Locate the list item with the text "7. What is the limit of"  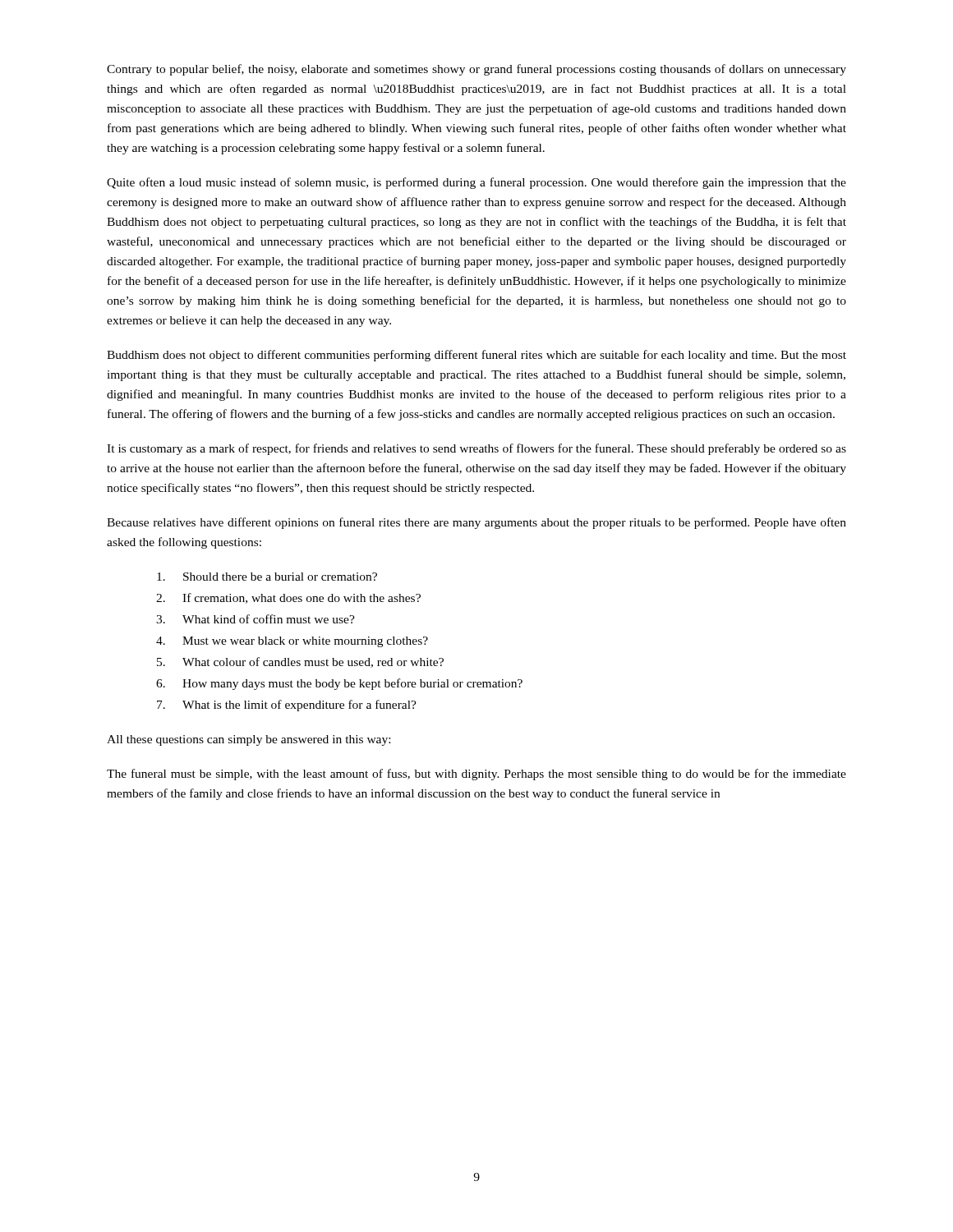(x=287, y=706)
